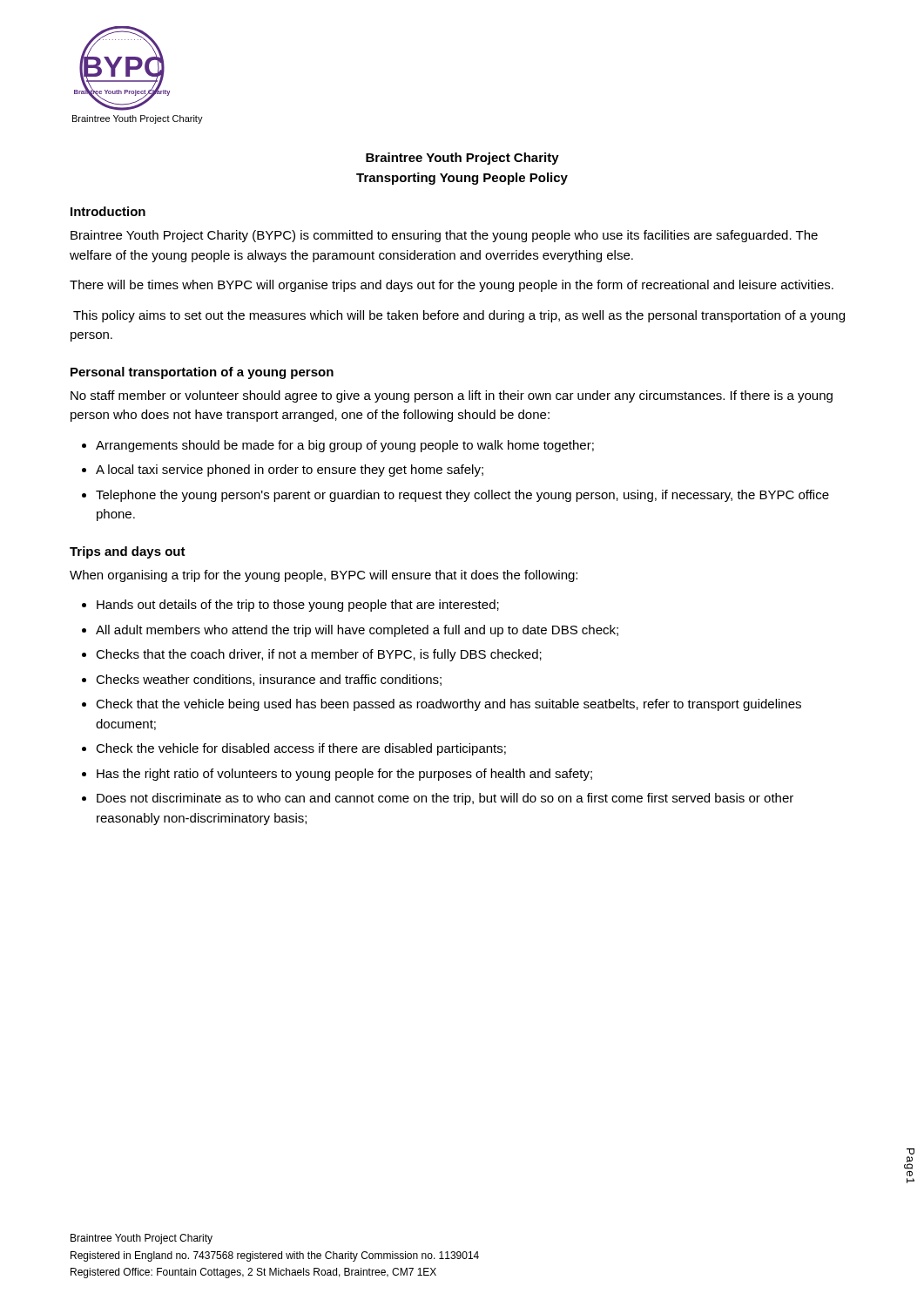Screen dimensions: 1307x924
Task: Locate the block of text that opens with "This policy aims to set out the measures"
Action: coord(458,324)
